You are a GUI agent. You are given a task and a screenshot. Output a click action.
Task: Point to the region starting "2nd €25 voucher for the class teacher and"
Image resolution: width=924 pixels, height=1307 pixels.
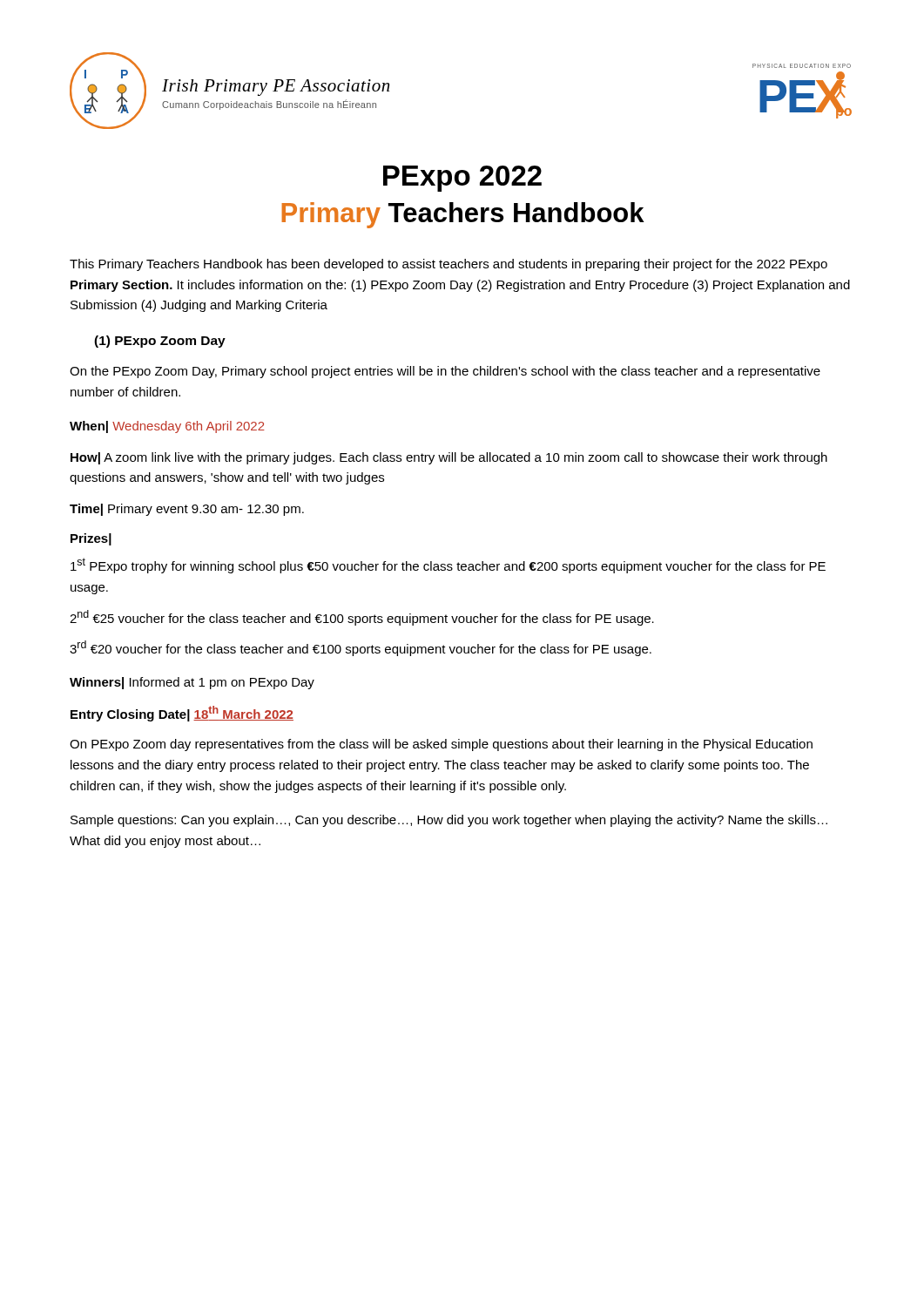point(362,617)
